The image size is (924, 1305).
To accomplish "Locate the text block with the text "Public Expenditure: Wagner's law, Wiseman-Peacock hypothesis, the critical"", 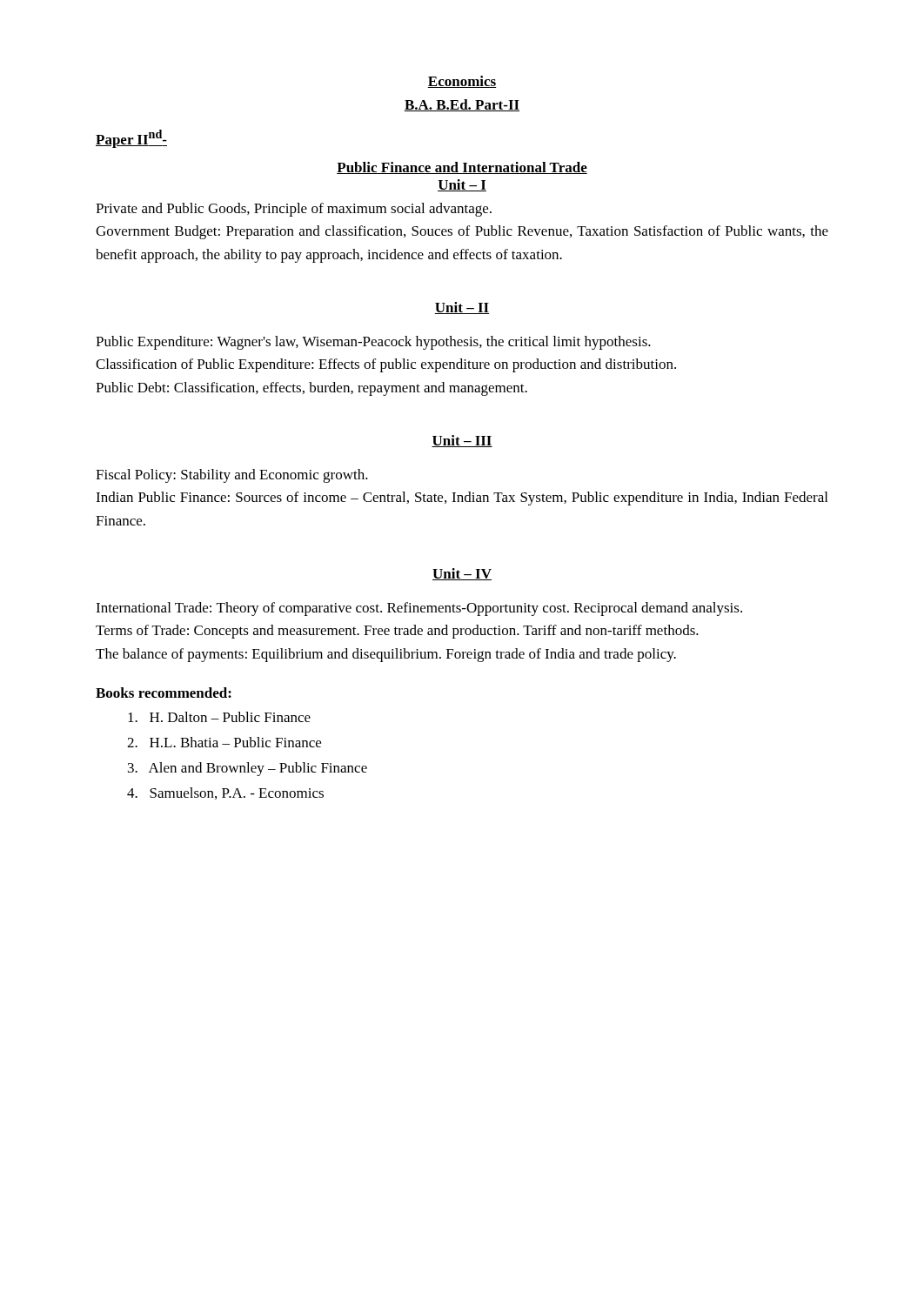I will (386, 364).
